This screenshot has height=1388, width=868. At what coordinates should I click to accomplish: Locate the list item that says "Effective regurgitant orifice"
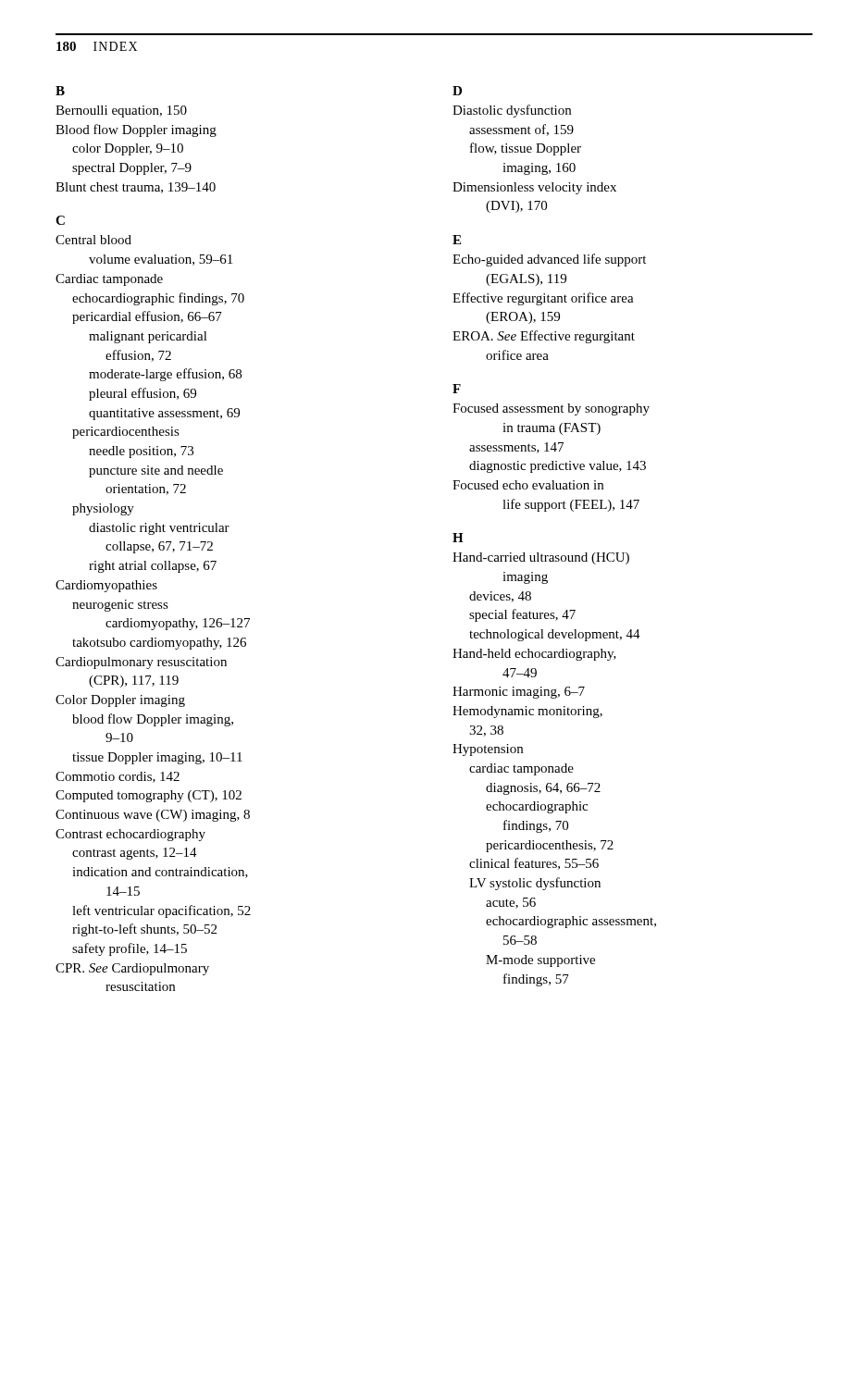click(632, 307)
